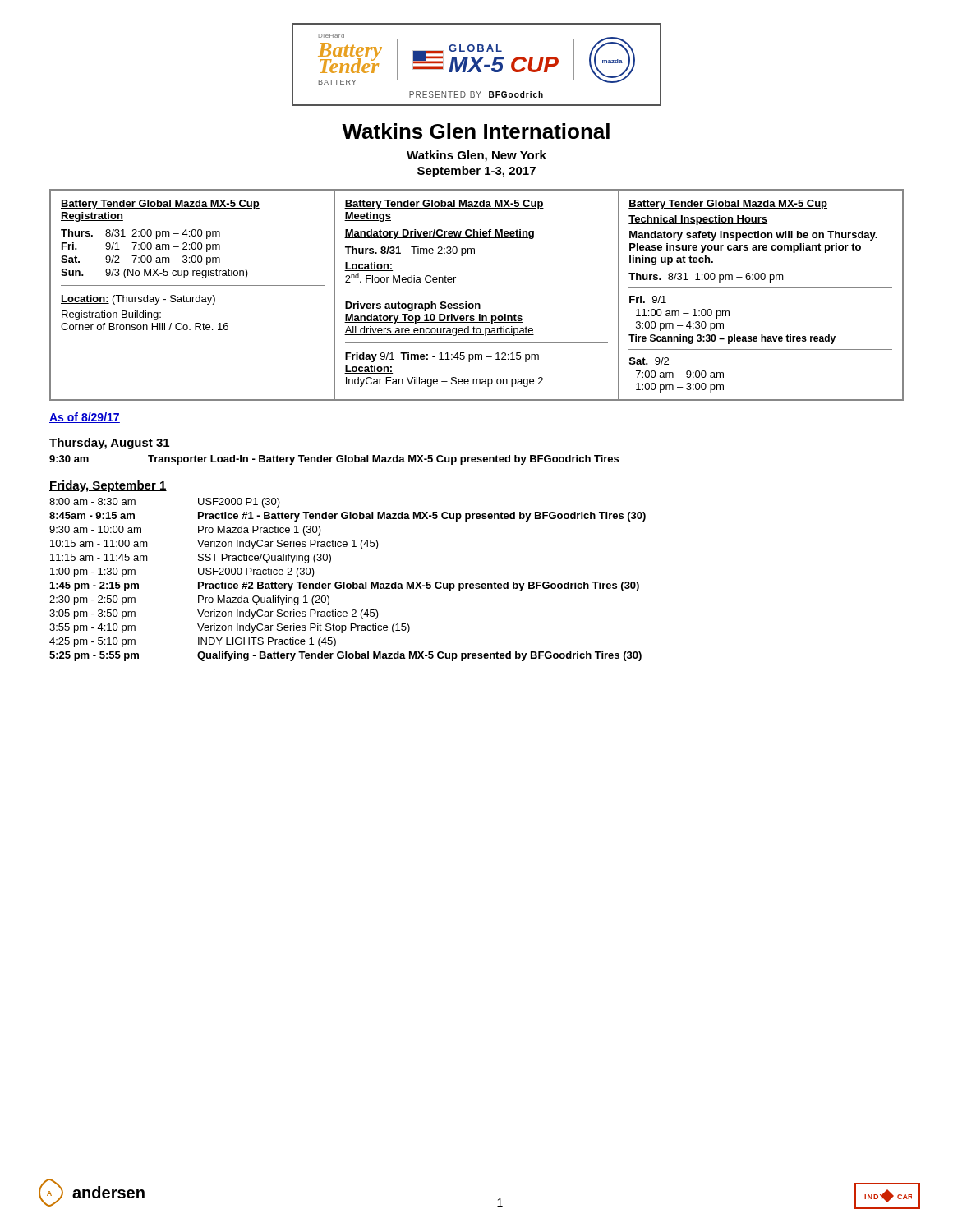This screenshot has width=953, height=1232.
Task: Select the list item with the text "5:25 pm - 5:55"
Action: [x=346, y=655]
